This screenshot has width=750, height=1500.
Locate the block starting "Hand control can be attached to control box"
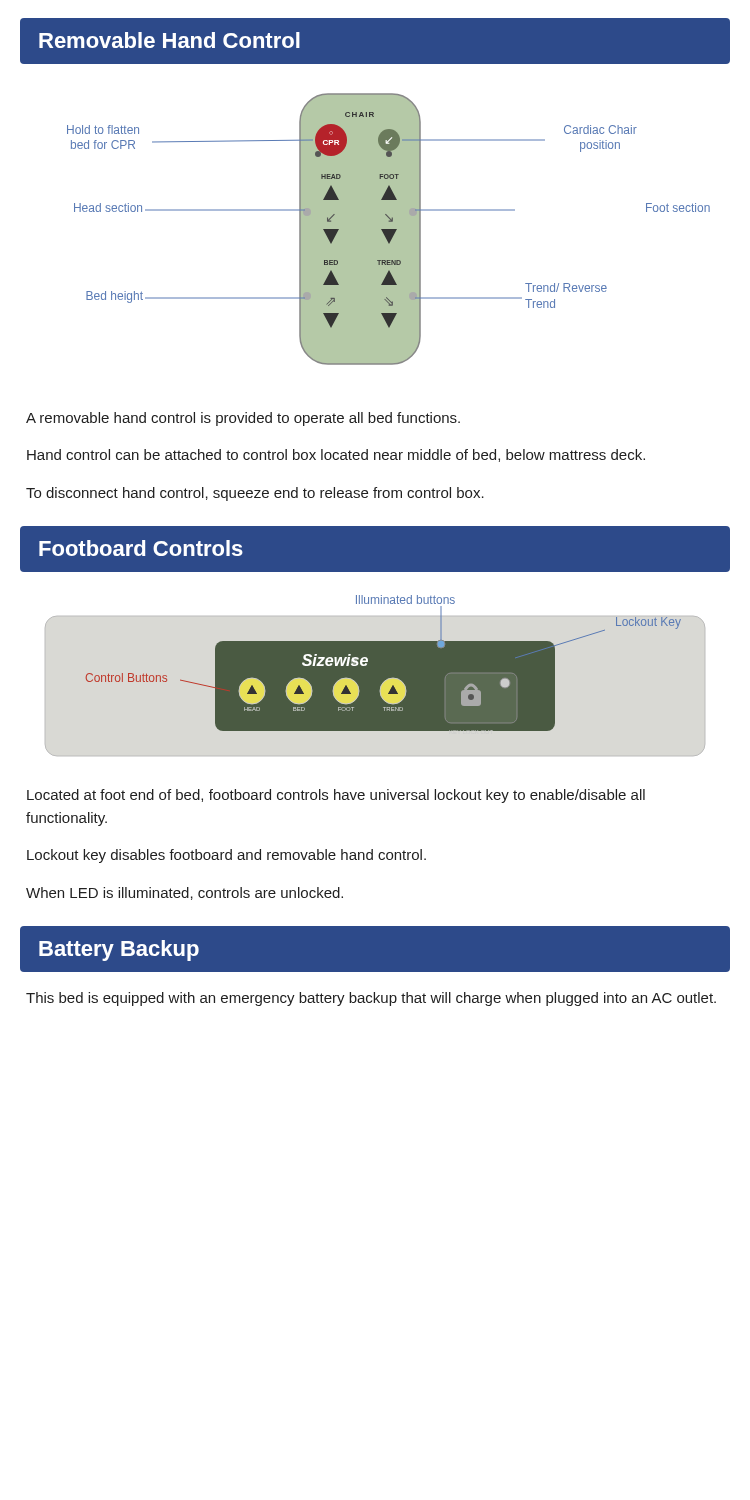(336, 455)
